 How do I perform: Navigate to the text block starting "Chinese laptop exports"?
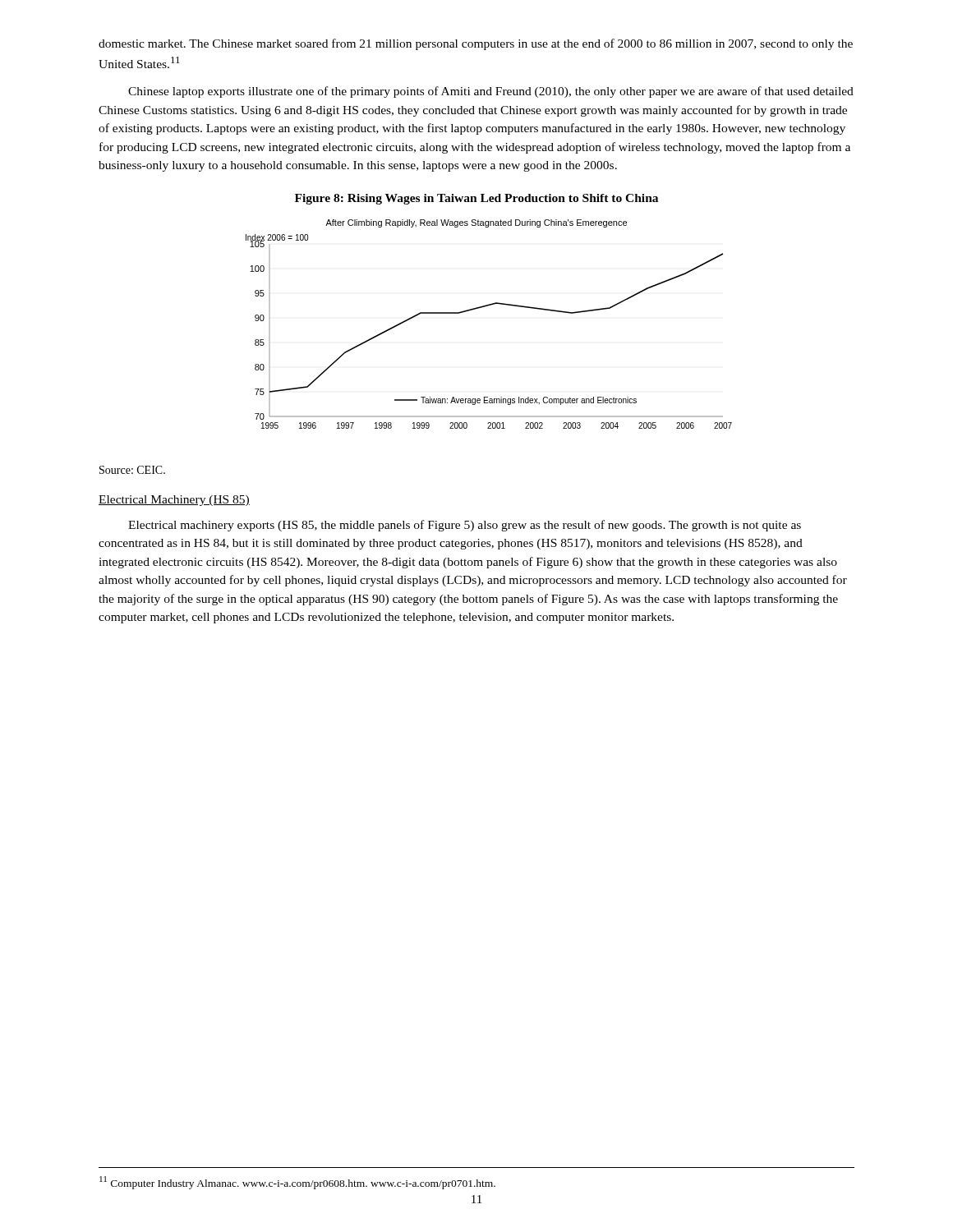click(476, 128)
